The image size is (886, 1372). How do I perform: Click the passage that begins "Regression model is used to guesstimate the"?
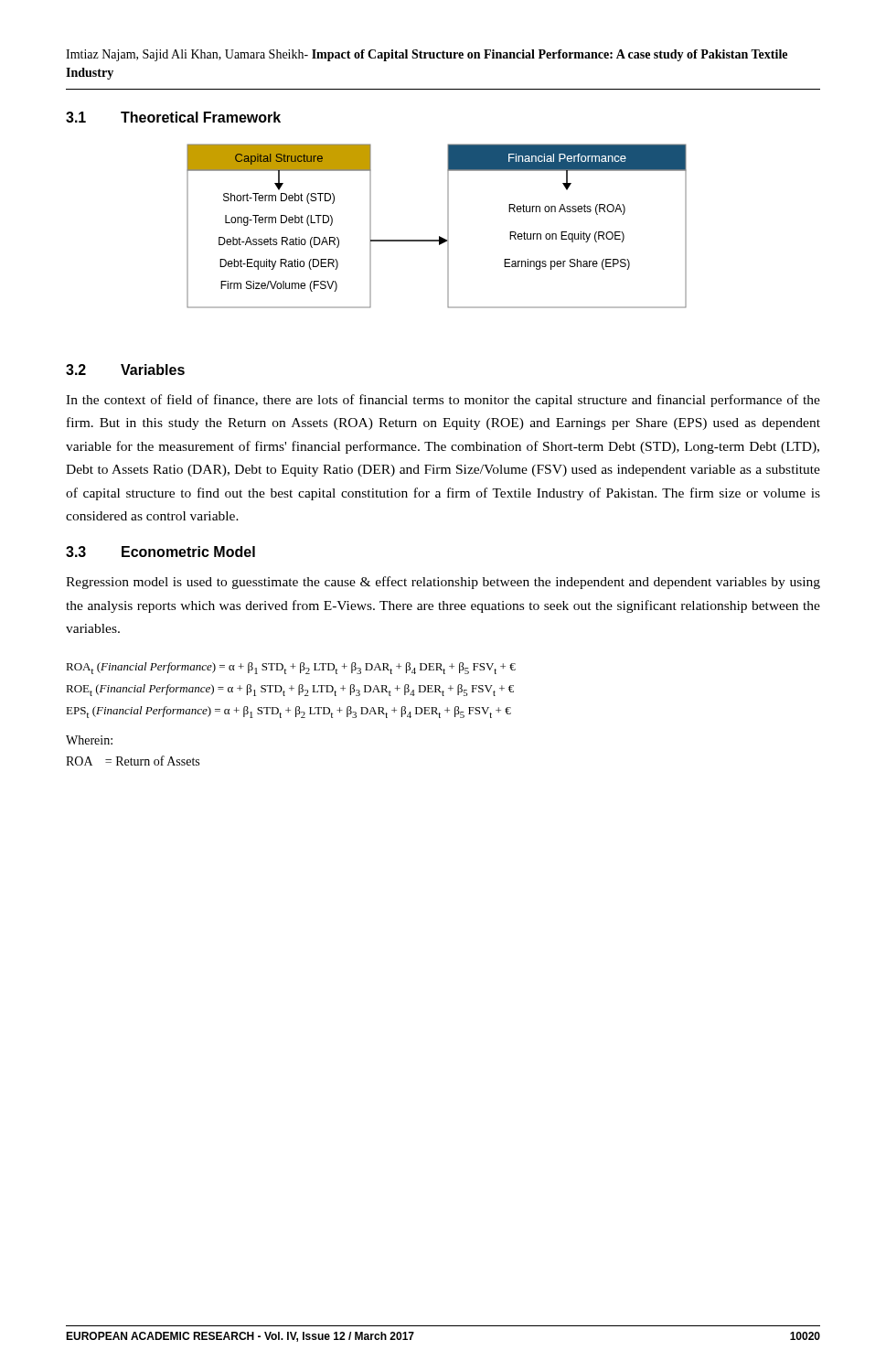(443, 605)
